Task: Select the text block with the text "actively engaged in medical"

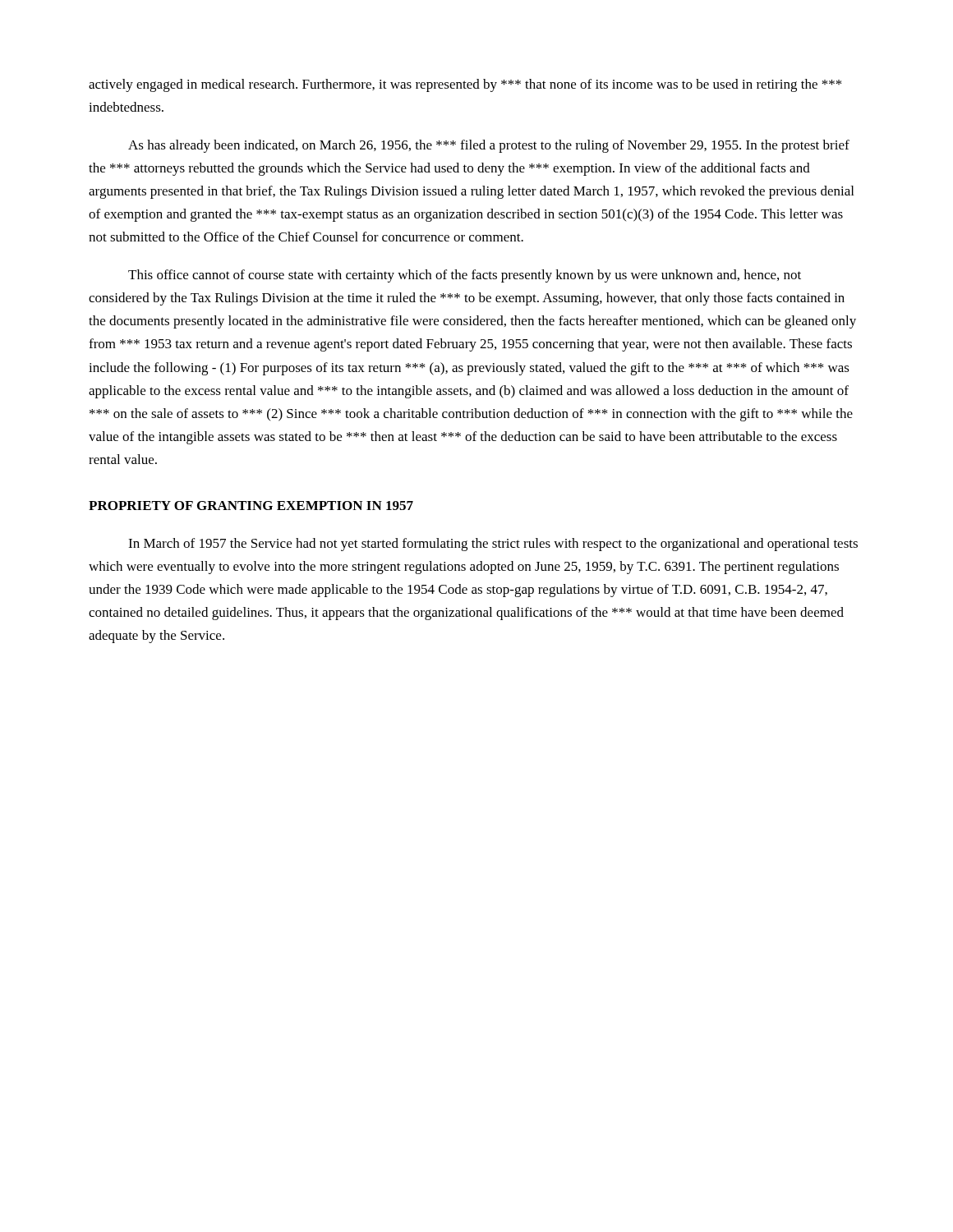Action: pos(476,96)
